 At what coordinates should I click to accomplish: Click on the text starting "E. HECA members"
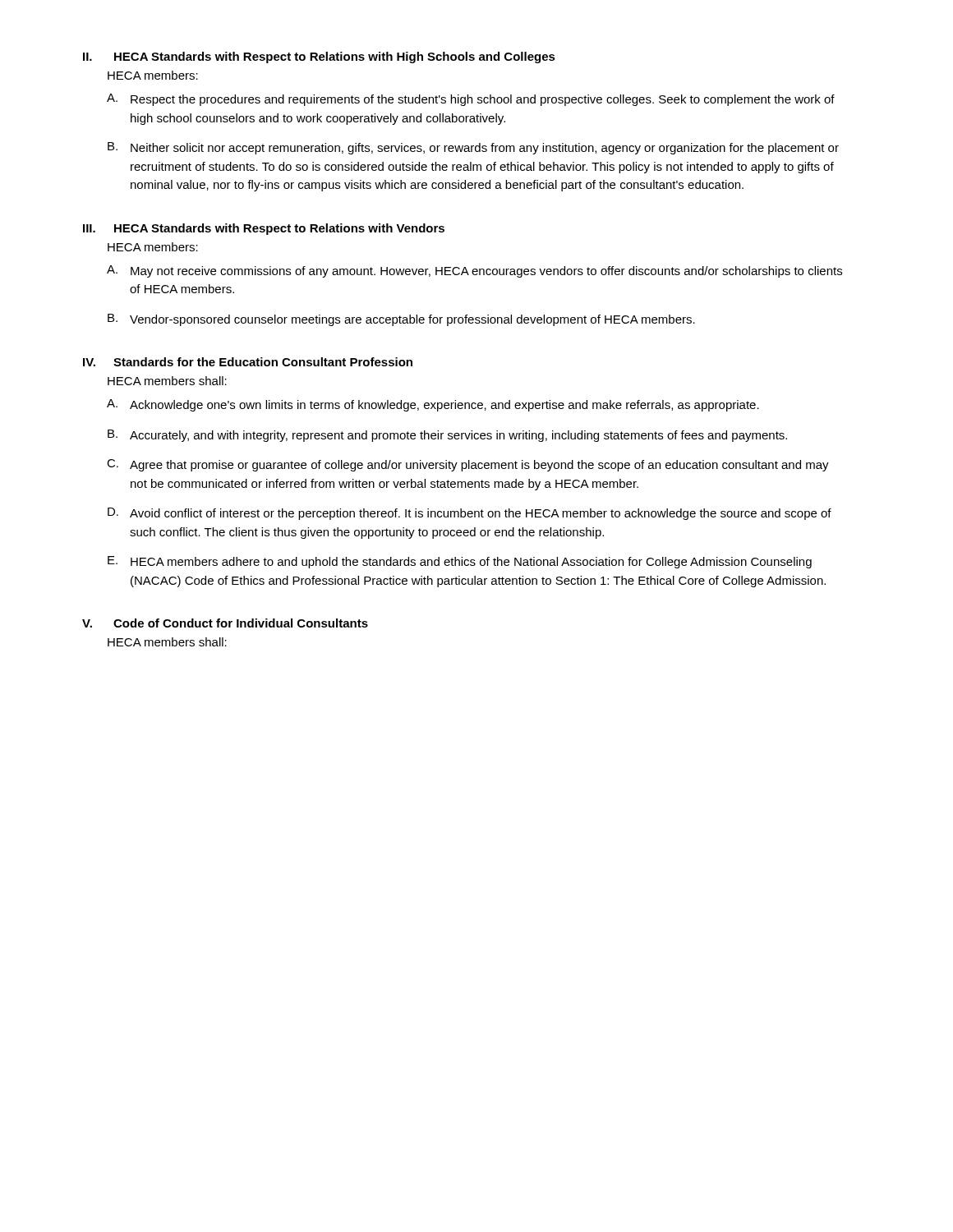[476, 571]
